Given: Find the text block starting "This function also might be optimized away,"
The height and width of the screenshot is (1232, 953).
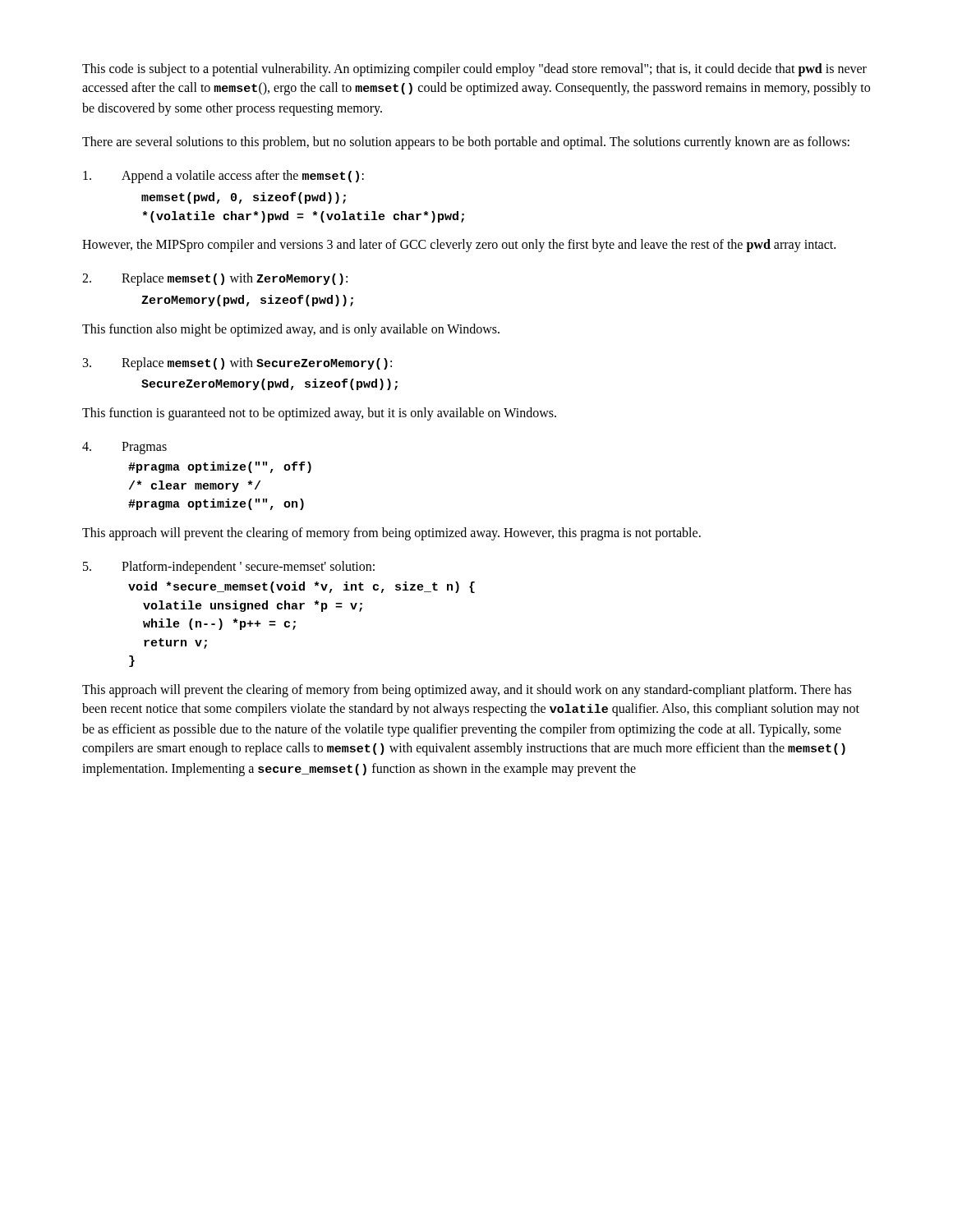Looking at the screenshot, I should pos(291,329).
